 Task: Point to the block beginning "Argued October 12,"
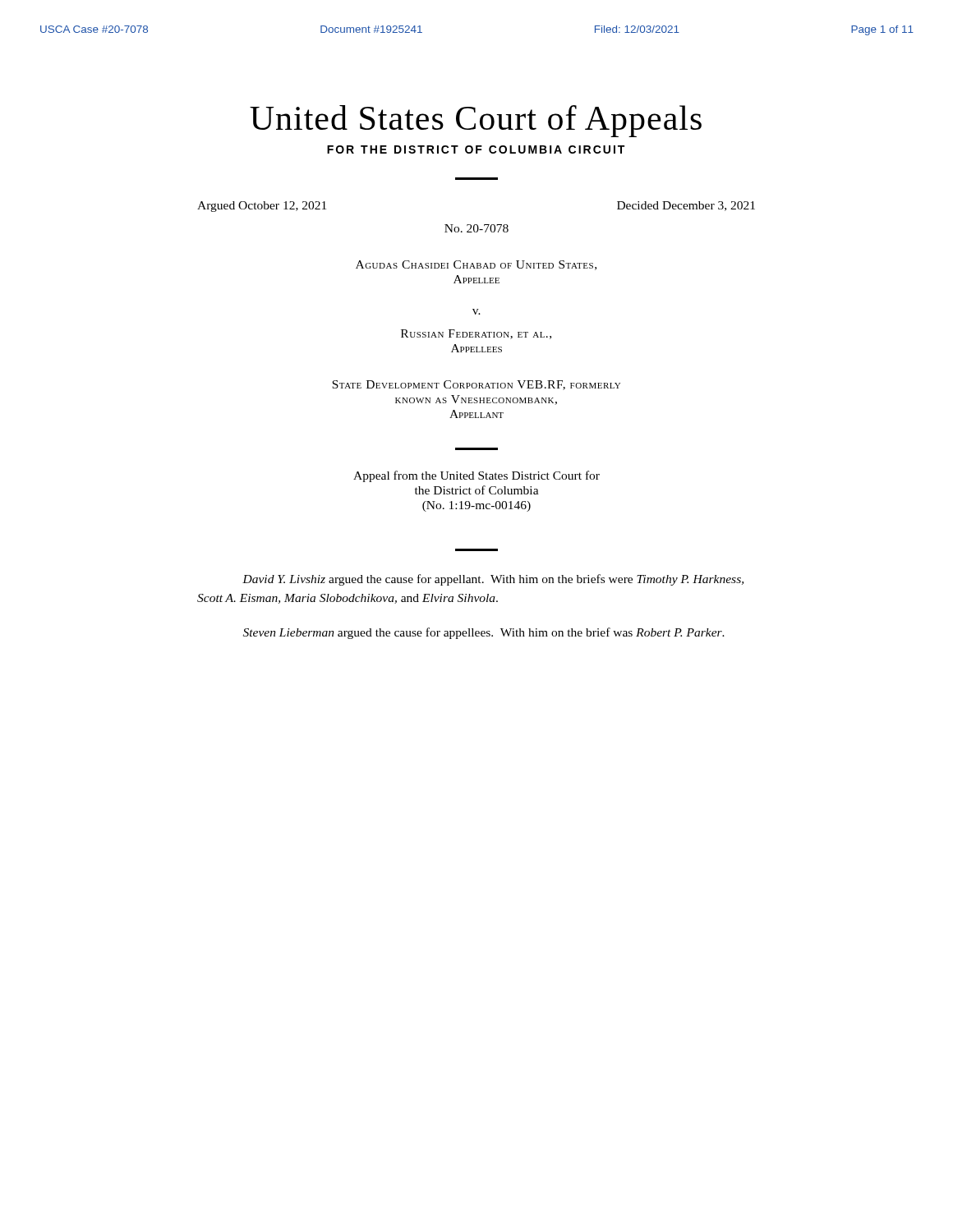click(264, 207)
